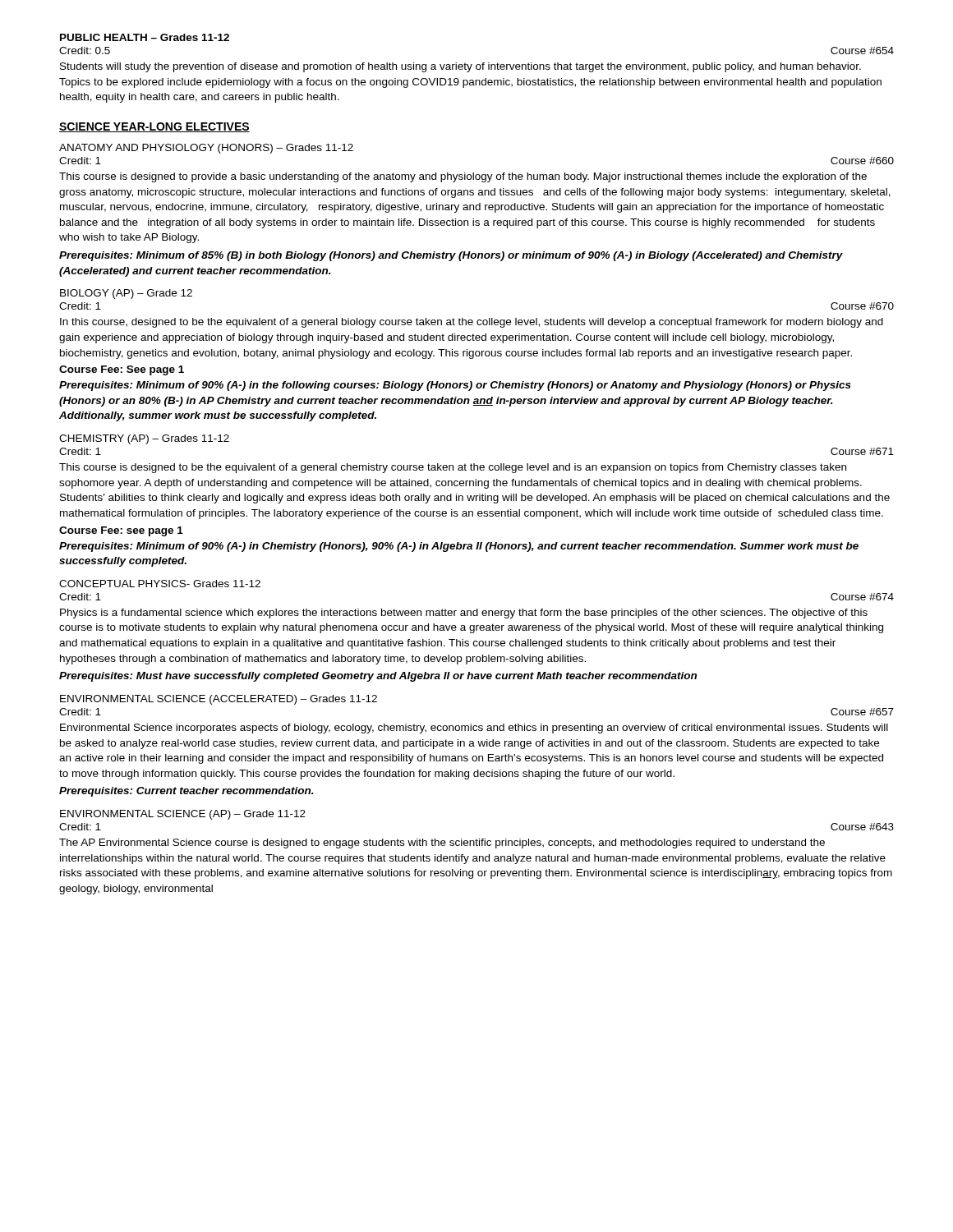Locate the section header with the text "ENVIRONMENTAL SCIENCE (ACCELERATED)"
Screen dimensions: 1232x953
click(218, 698)
